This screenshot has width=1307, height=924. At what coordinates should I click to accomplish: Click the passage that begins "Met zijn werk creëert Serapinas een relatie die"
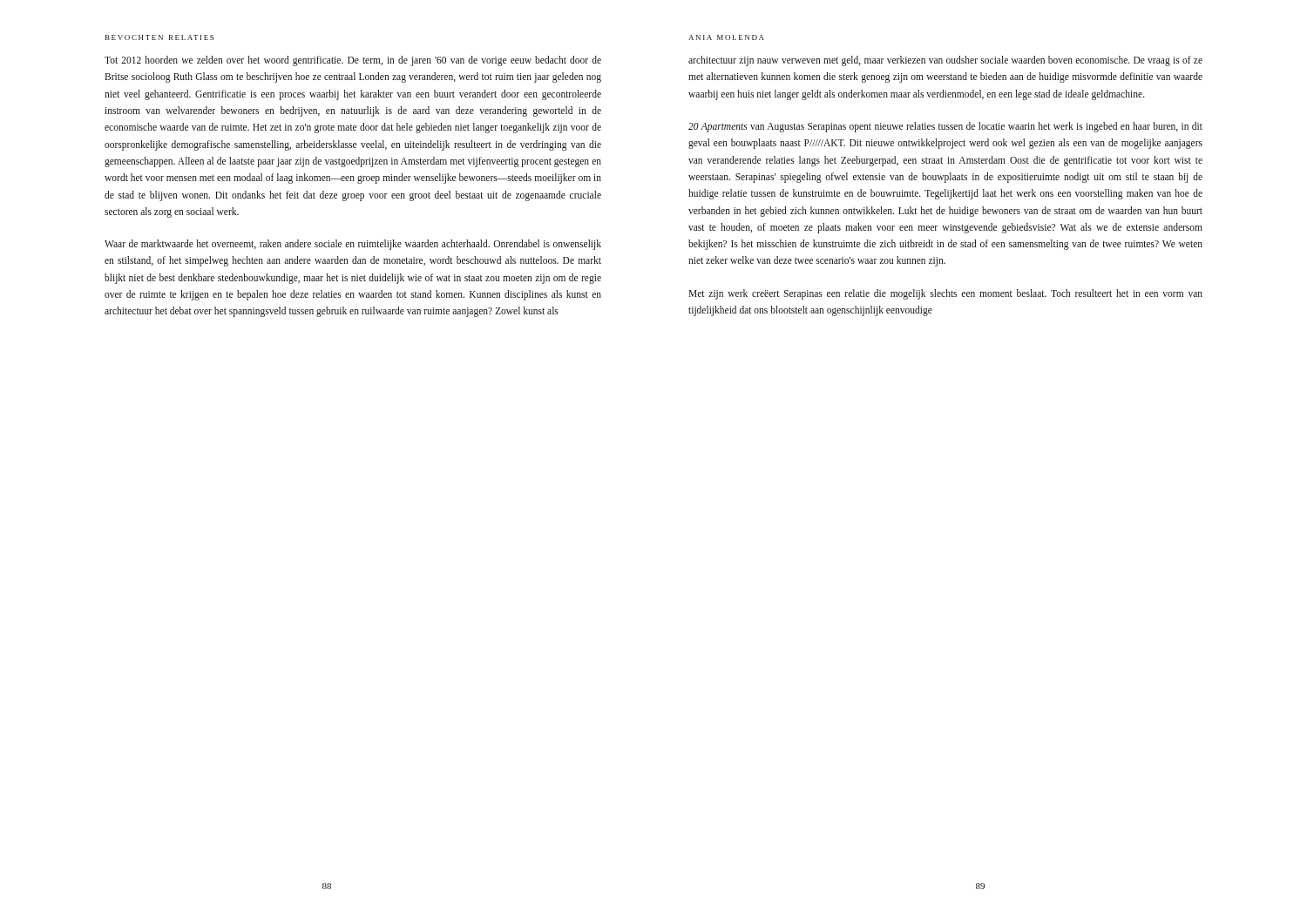pos(945,302)
